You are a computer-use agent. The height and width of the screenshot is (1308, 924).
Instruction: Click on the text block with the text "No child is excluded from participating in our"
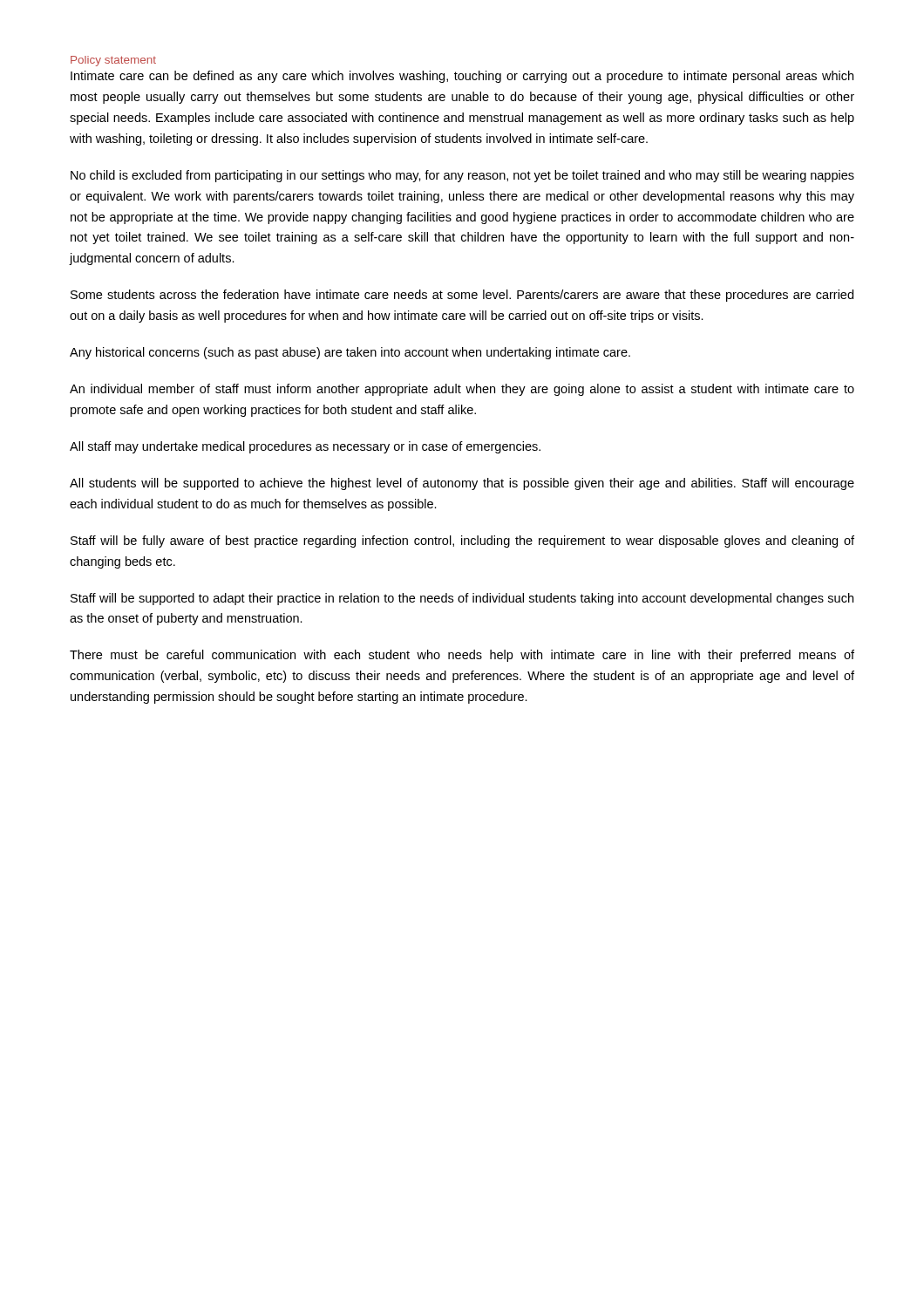[462, 217]
